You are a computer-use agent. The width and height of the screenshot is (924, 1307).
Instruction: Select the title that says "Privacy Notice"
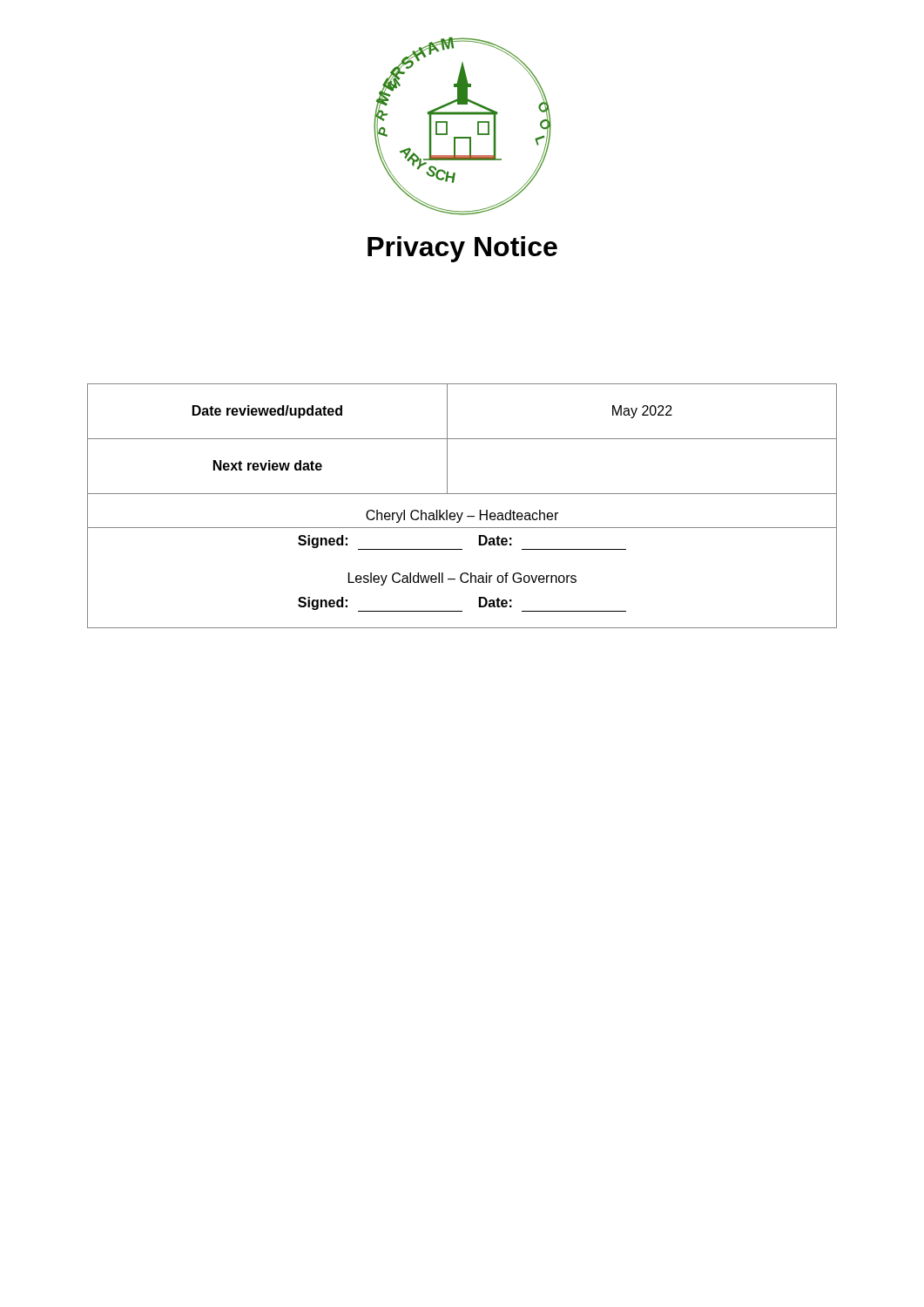(x=462, y=247)
